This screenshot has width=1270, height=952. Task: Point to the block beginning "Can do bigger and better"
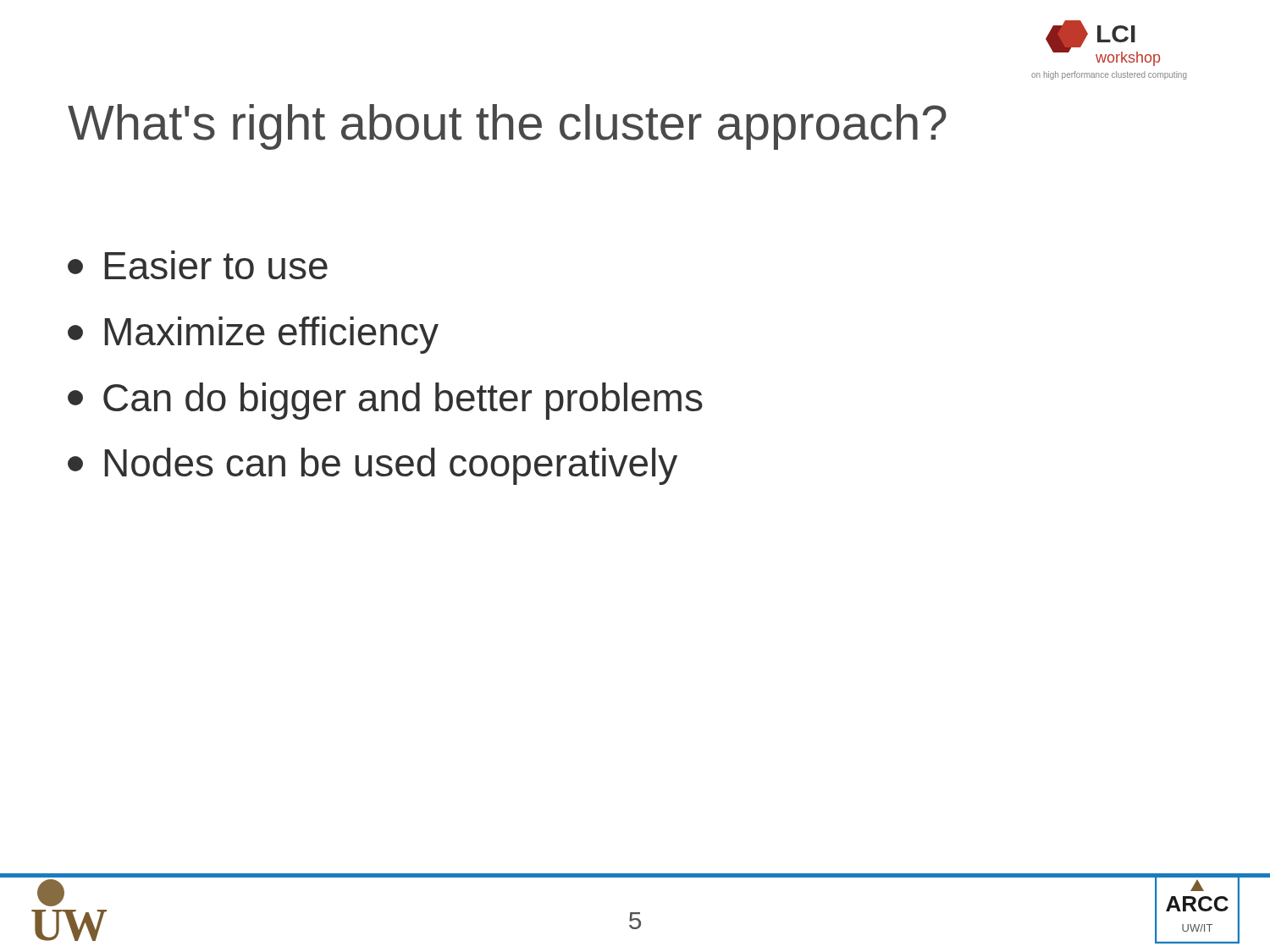pos(386,398)
